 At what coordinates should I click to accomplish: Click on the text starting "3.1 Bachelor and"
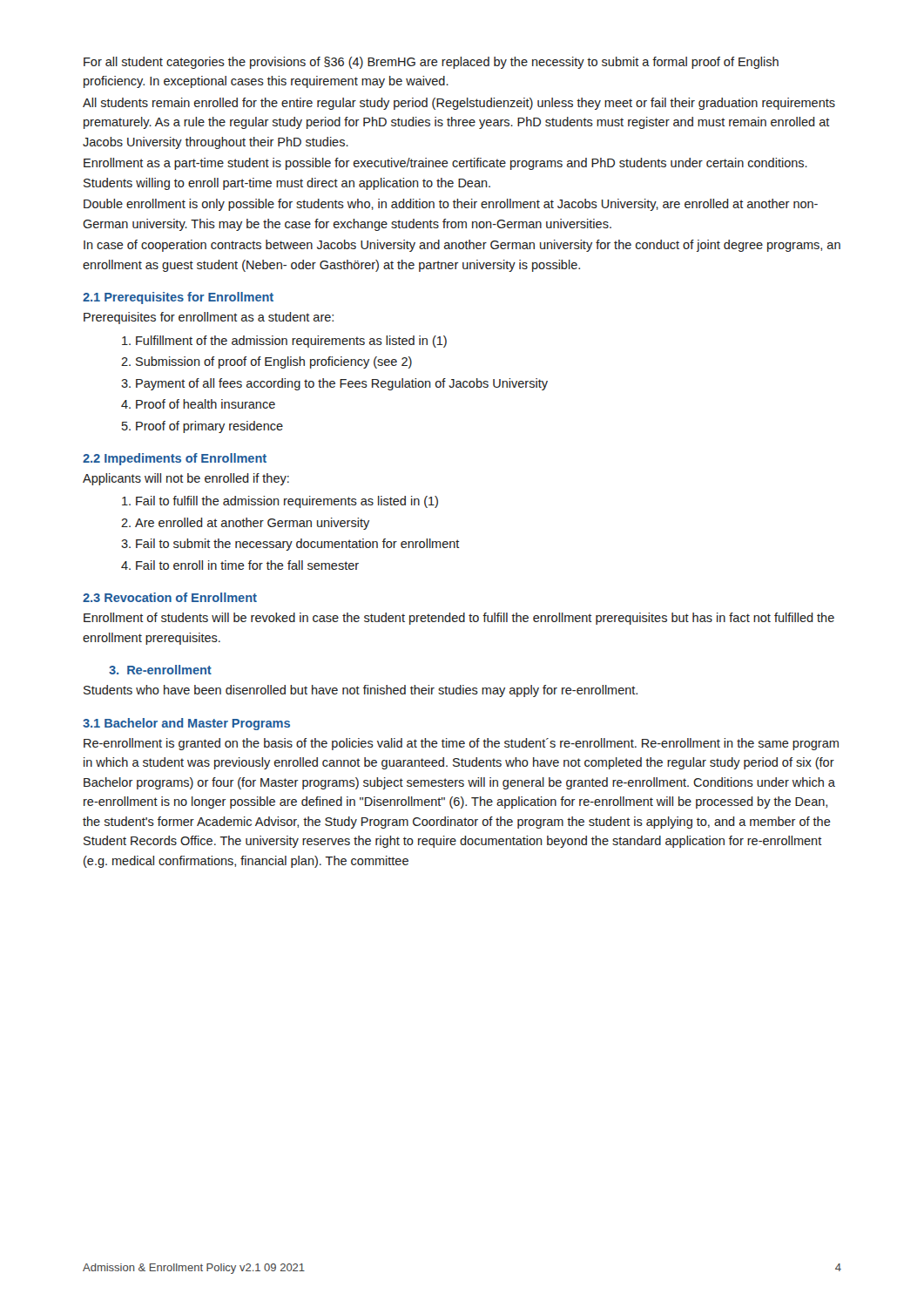[187, 723]
